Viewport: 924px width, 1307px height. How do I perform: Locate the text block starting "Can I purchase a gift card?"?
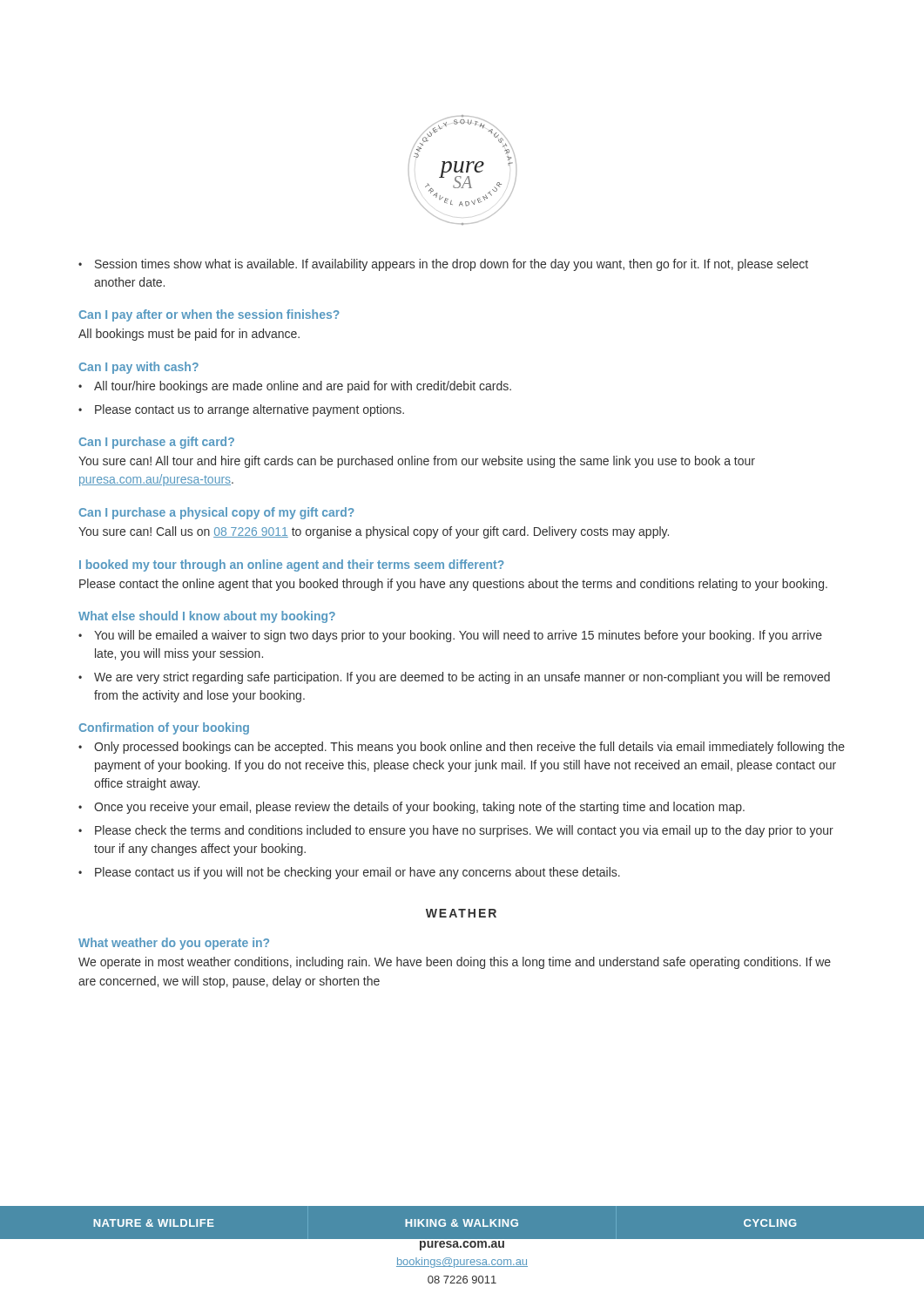(x=157, y=442)
